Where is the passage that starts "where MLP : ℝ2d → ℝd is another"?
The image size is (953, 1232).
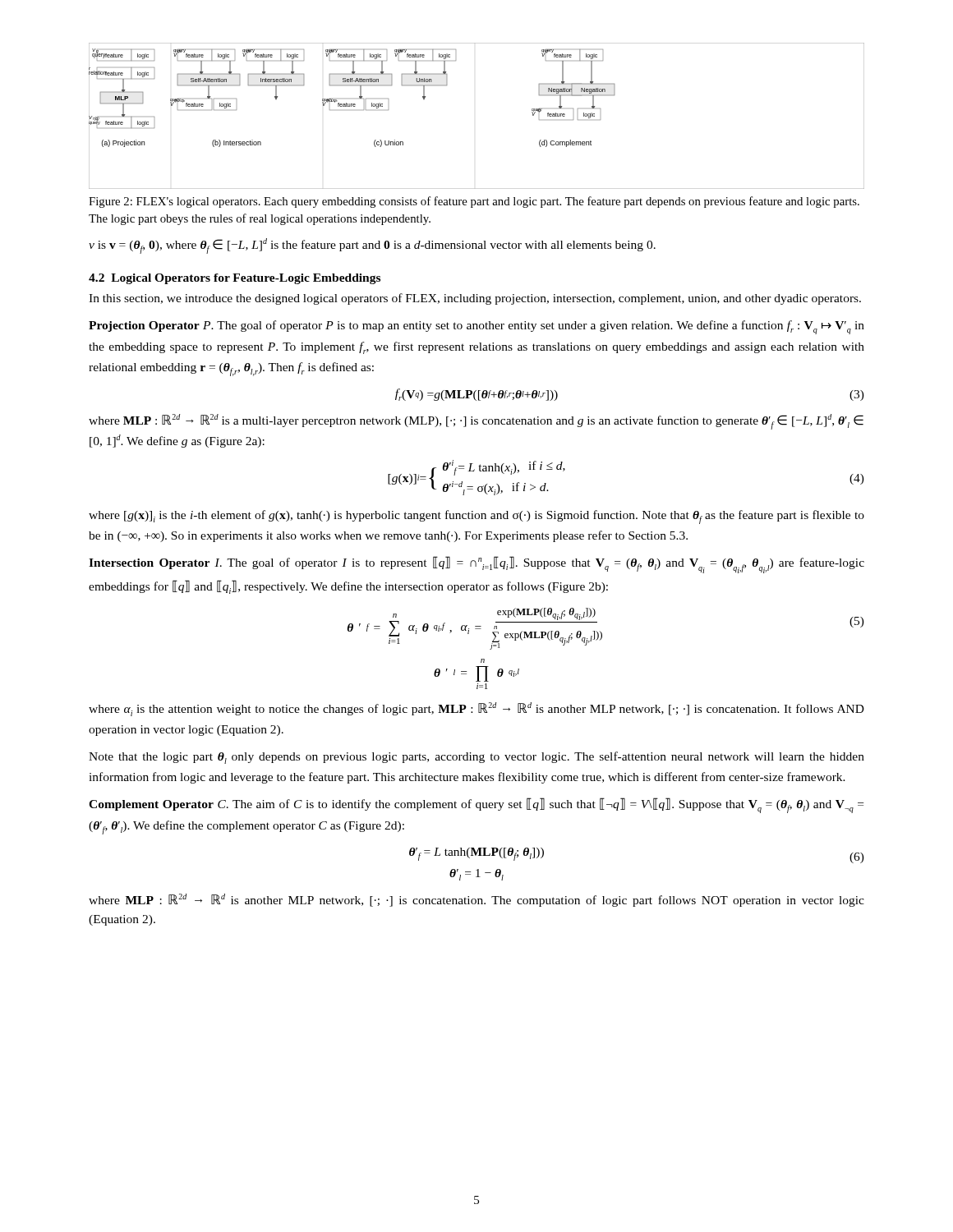476,909
